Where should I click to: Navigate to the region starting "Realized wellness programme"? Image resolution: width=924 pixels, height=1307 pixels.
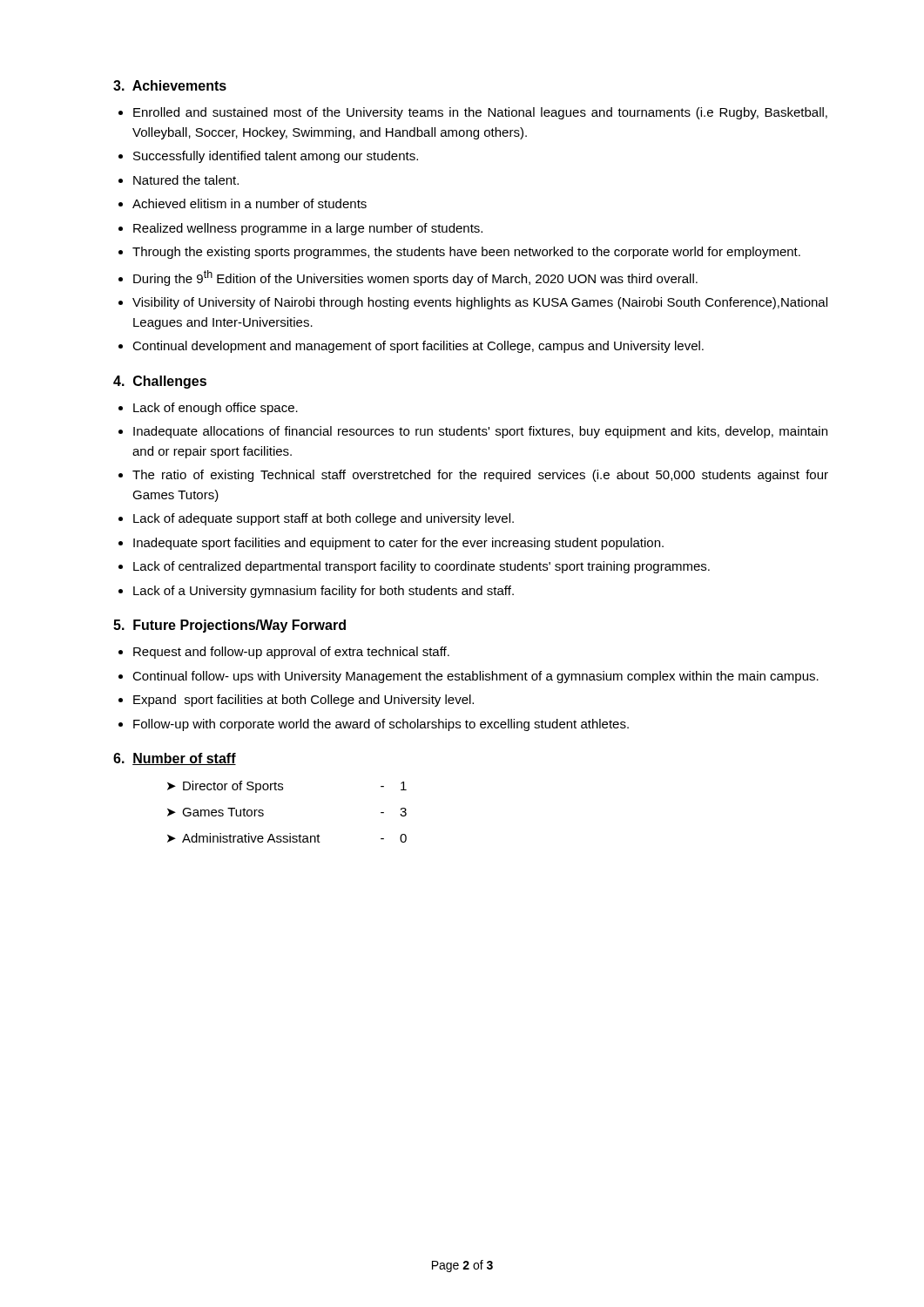point(308,227)
